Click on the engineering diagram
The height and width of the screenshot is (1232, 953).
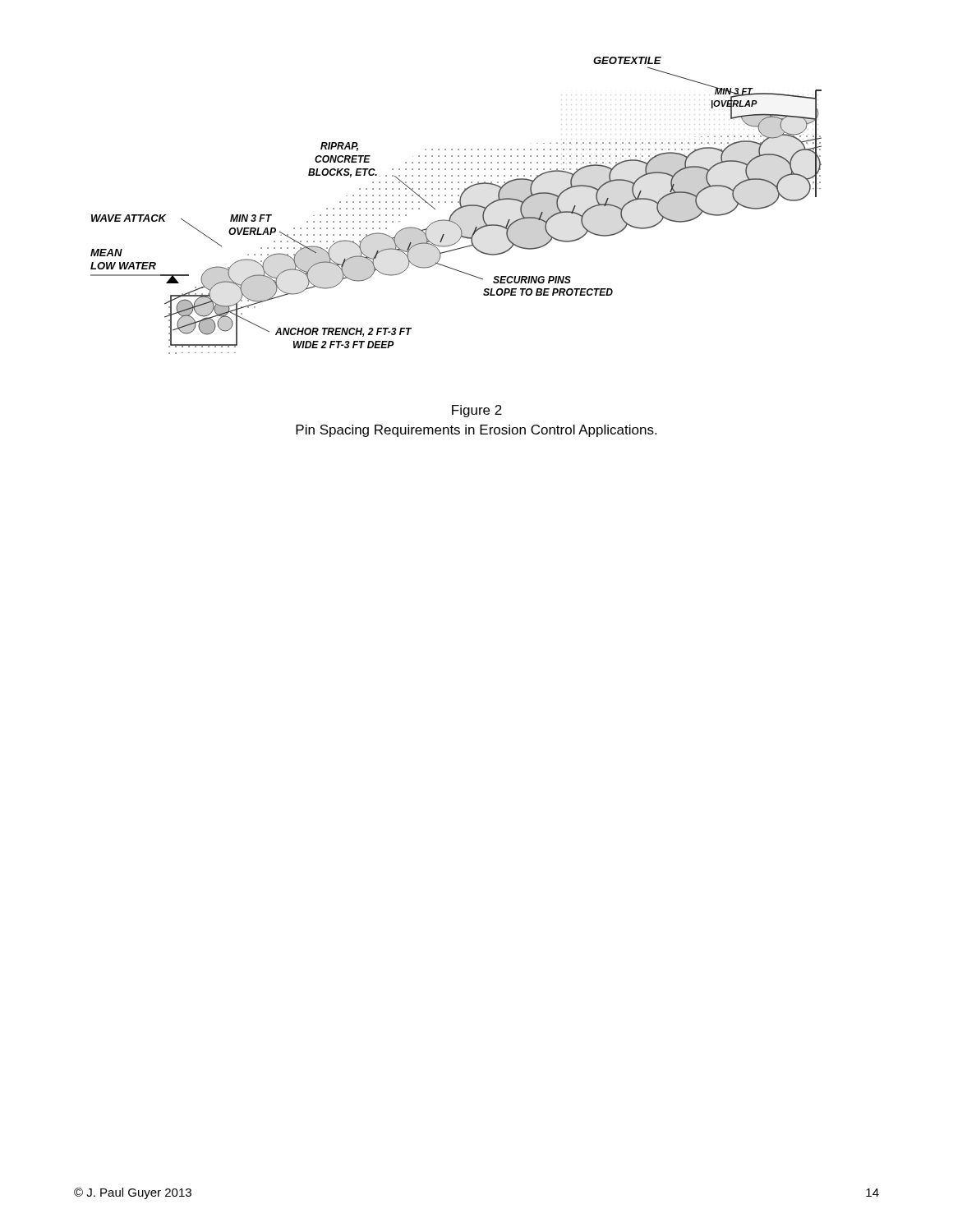click(x=452, y=222)
